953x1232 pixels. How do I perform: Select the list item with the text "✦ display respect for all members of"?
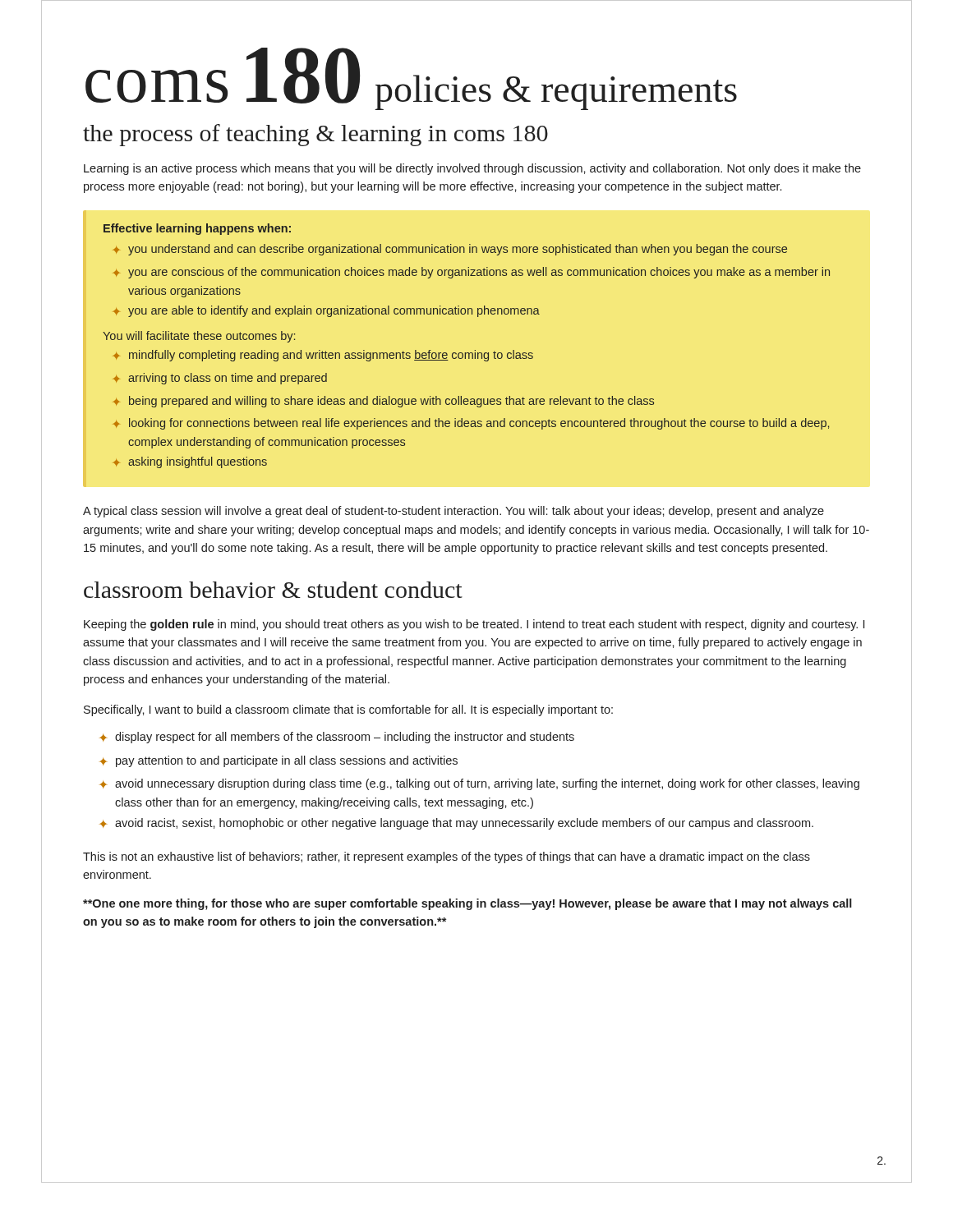click(x=336, y=738)
